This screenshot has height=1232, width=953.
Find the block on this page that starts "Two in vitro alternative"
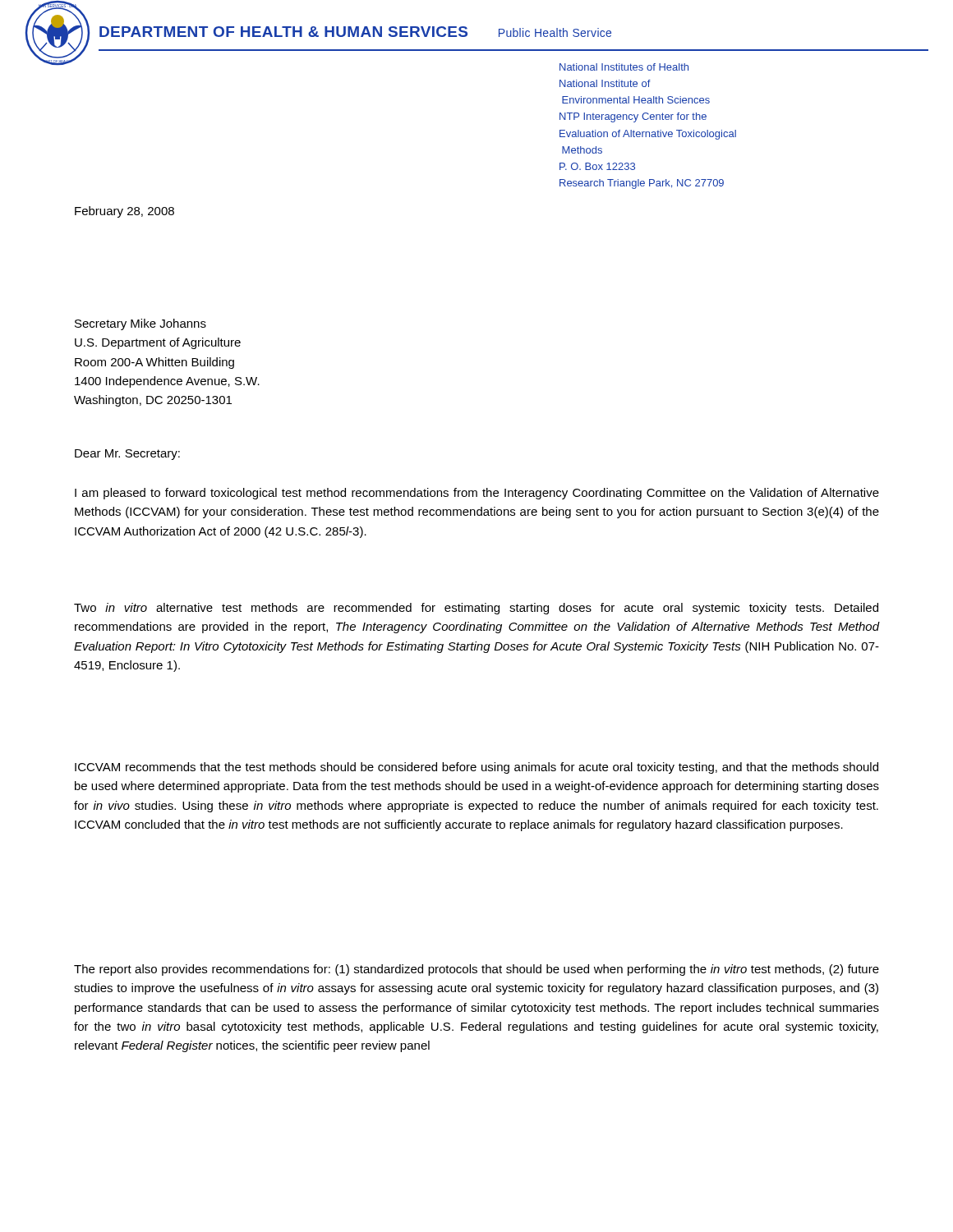tap(476, 636)
